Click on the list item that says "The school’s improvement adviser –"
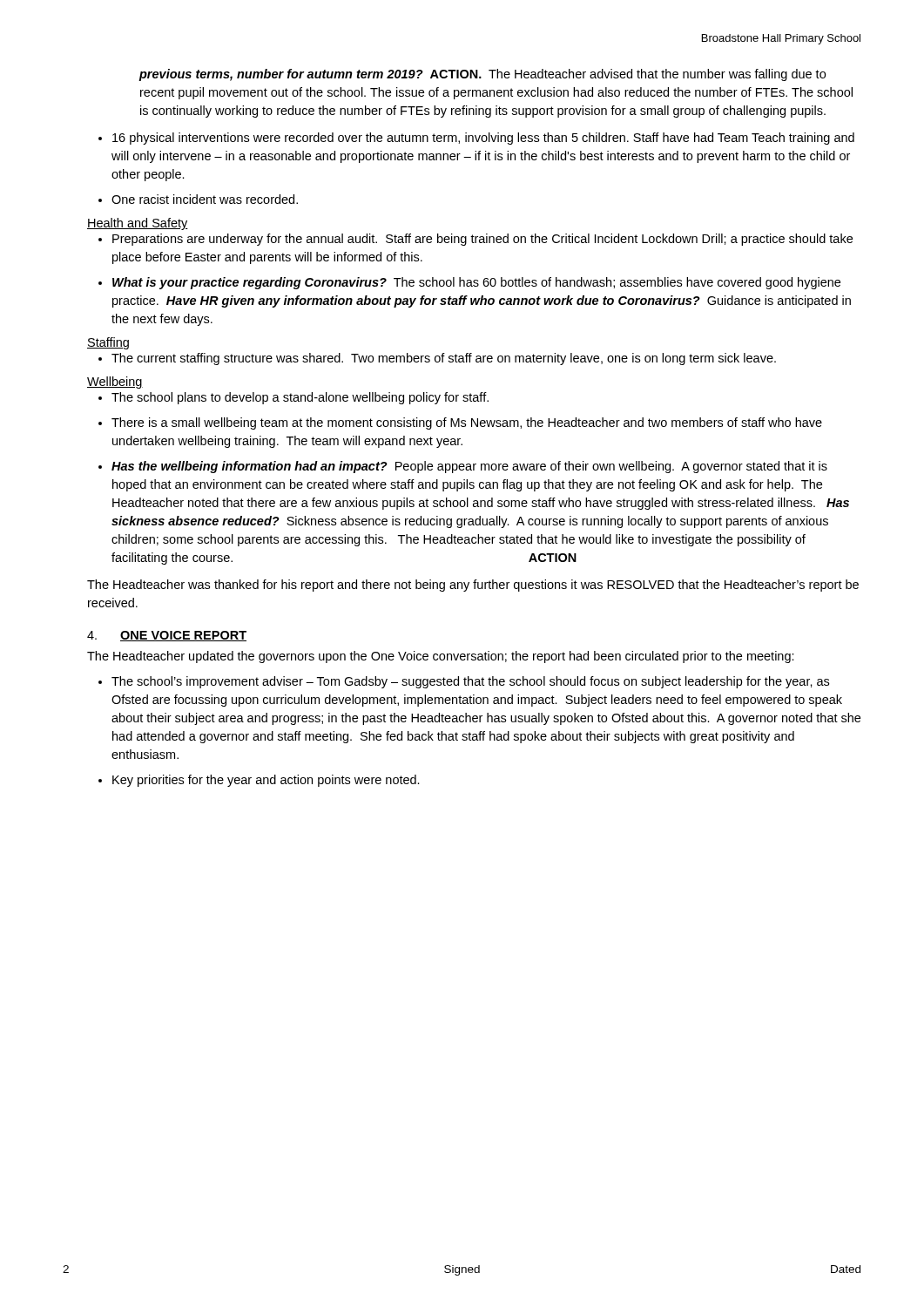The image size is (924, 1307). click(486, 718)
